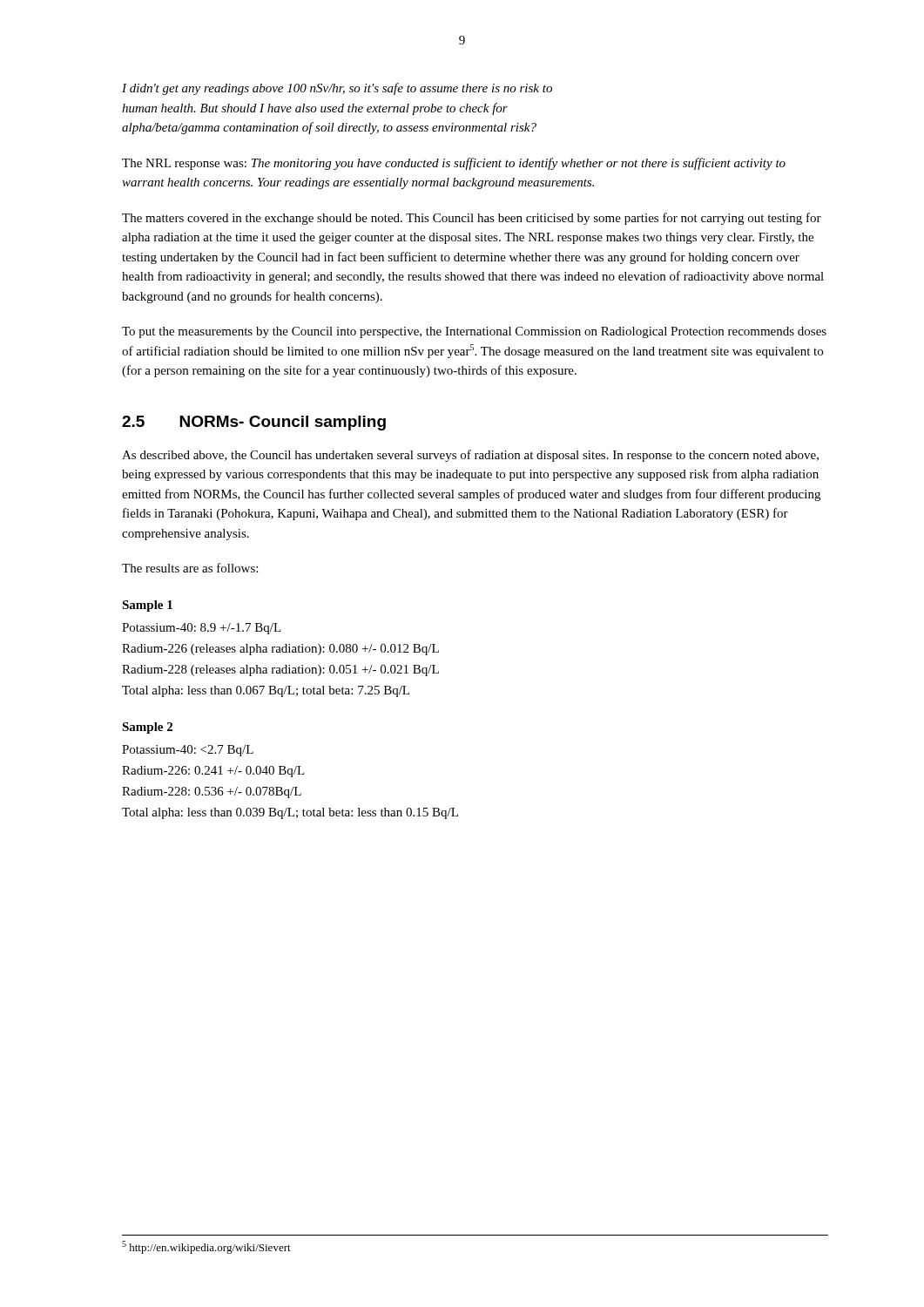Select the region starting "To put the"
The width and height of the screenshot is (924, 1307).
tap(474, 351)
